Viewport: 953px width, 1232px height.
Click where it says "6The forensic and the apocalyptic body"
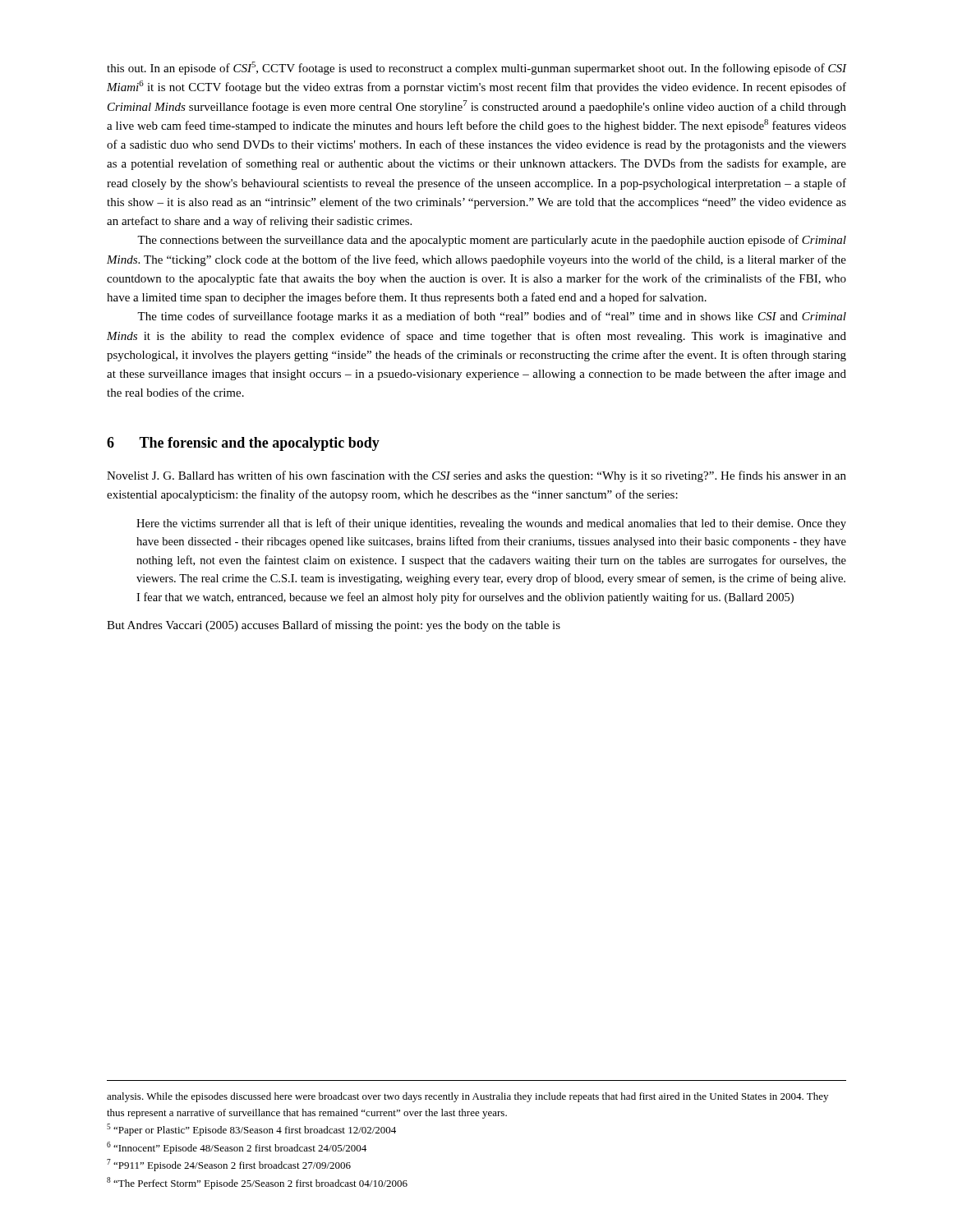tap(243, 443)
